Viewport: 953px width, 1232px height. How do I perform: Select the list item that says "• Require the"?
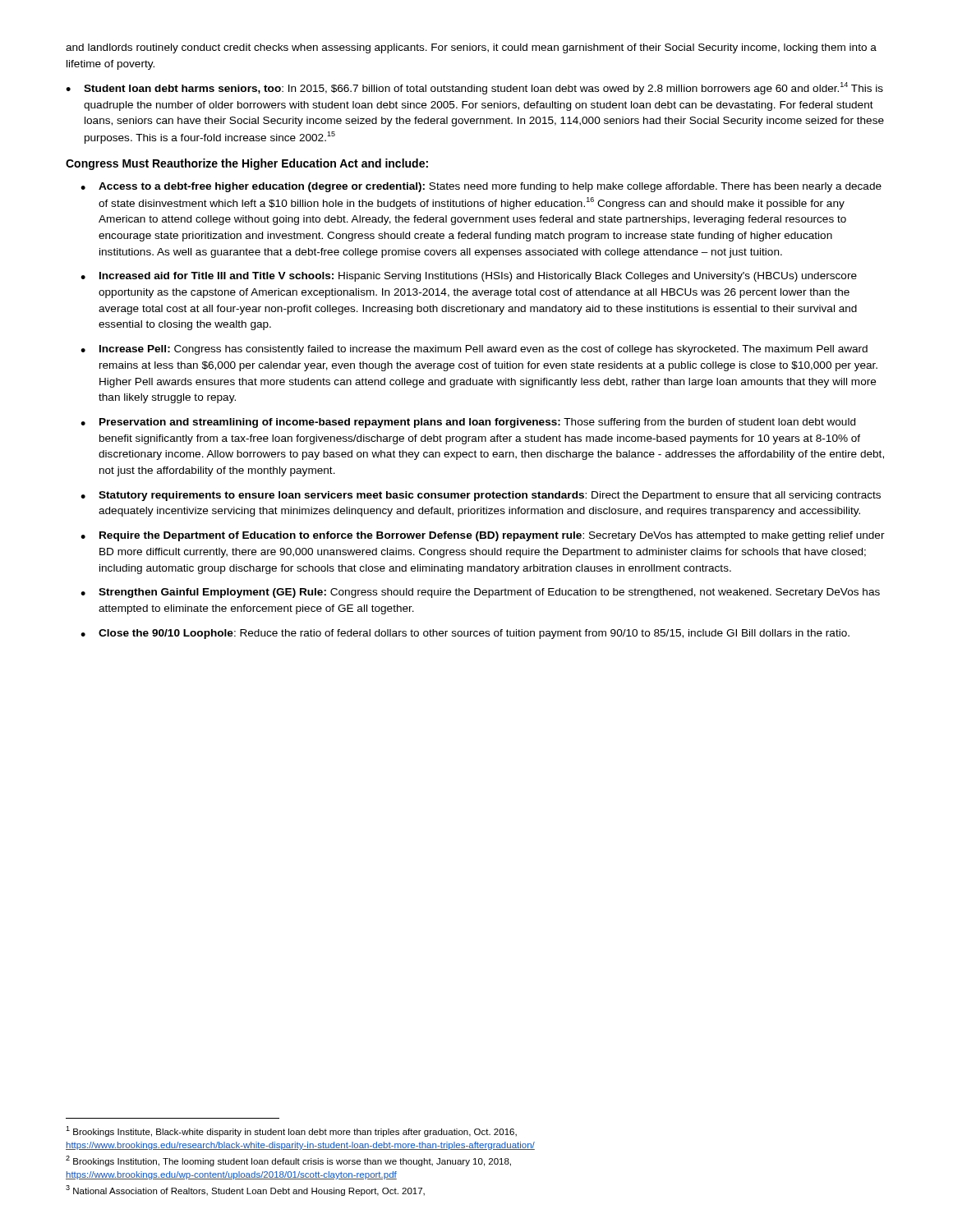(x=484, y=552)
